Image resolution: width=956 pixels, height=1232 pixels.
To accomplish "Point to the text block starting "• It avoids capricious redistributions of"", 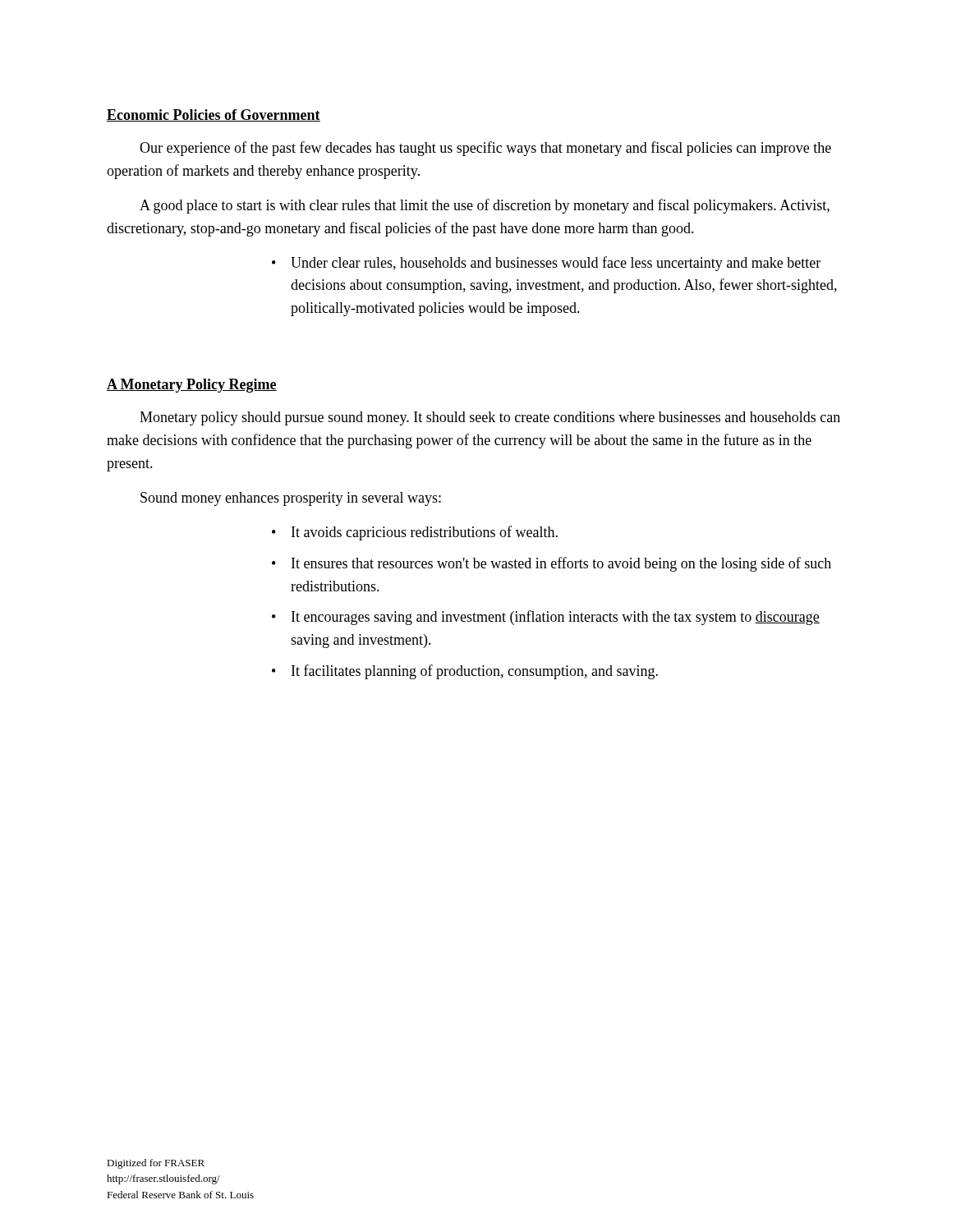I will pos(415,533).
